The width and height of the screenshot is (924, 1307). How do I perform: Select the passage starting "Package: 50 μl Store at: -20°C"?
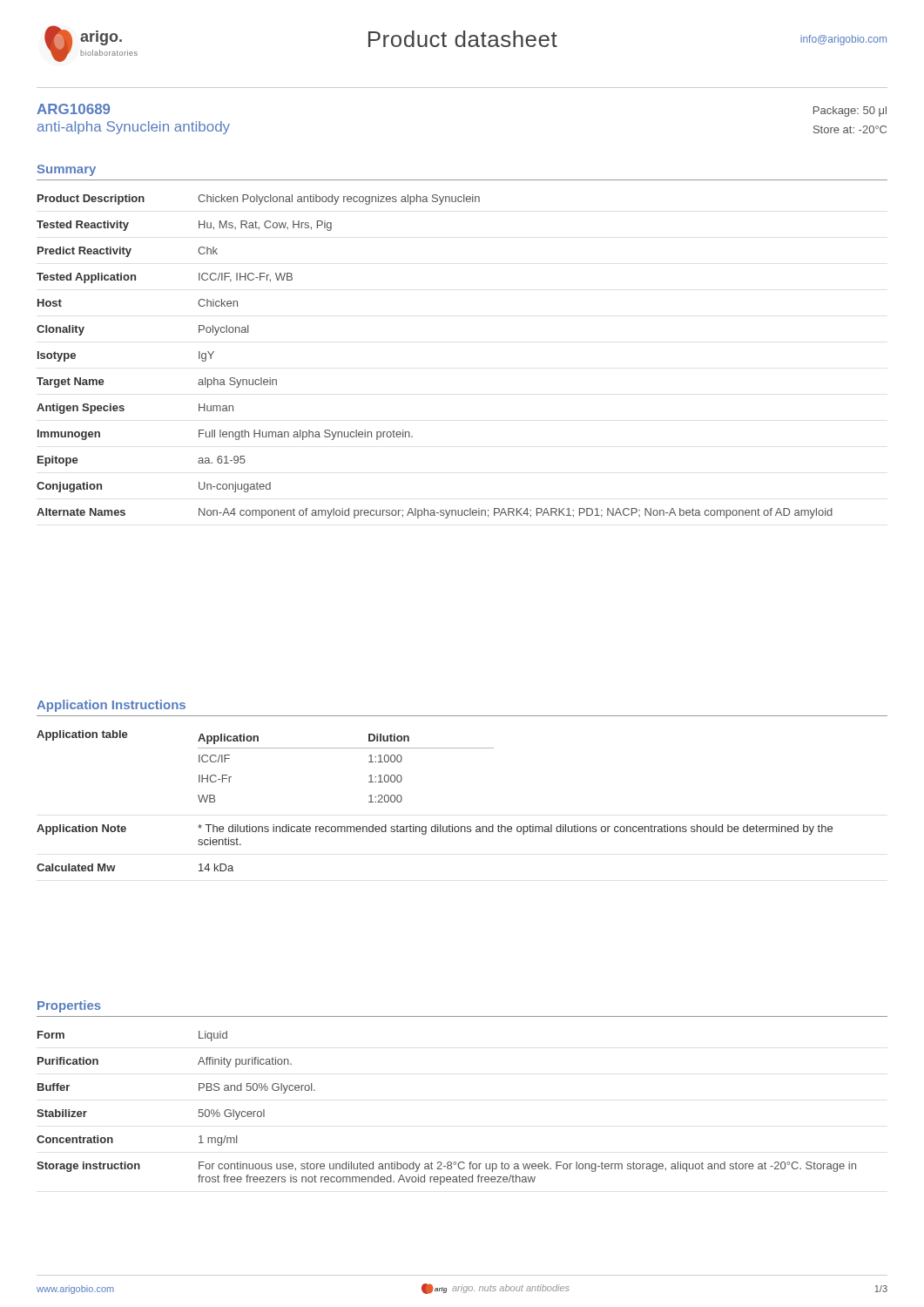point(850,120)
